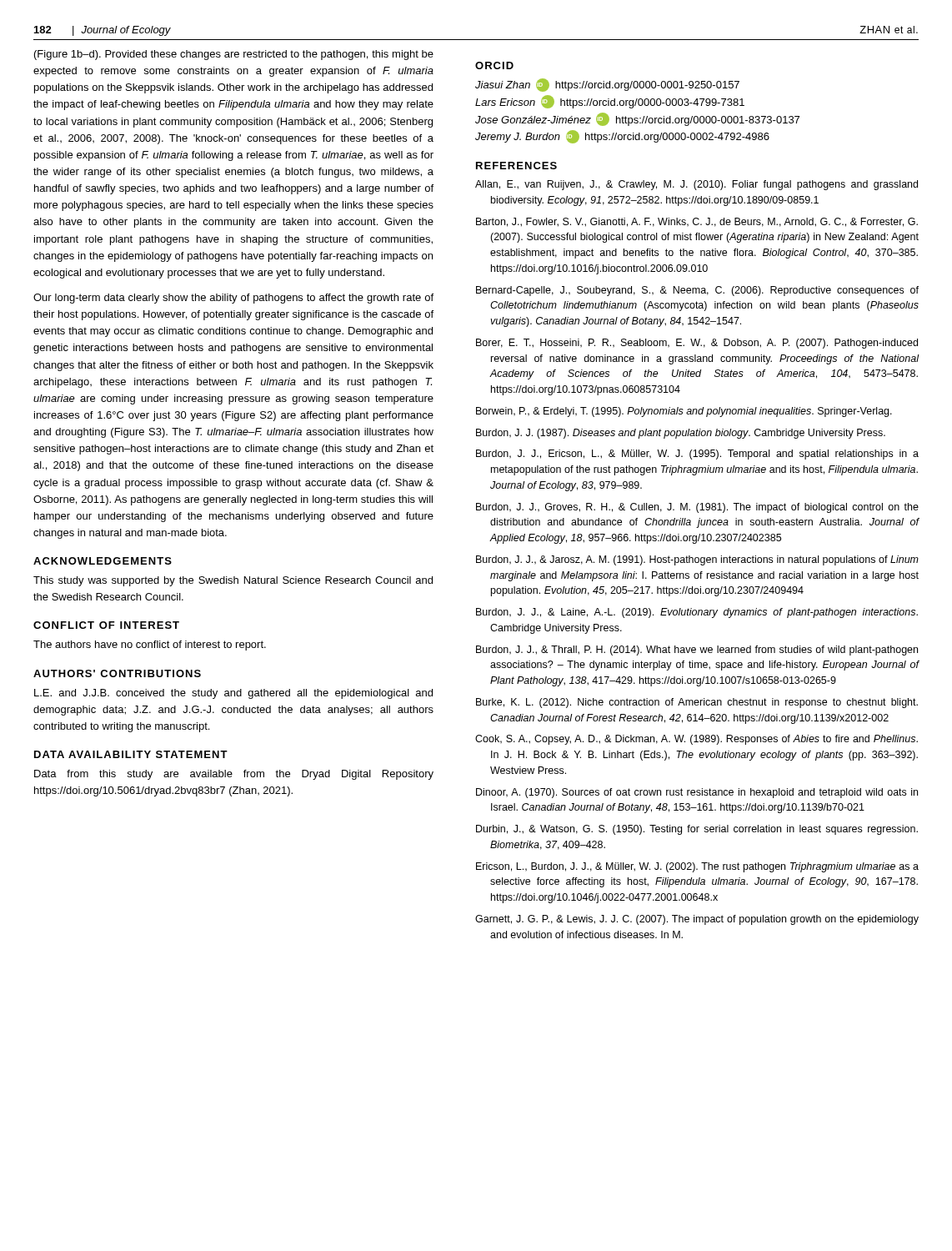Click on the text block with the text "Borer, E. T., Hosseini,"

tap(697, 366)
